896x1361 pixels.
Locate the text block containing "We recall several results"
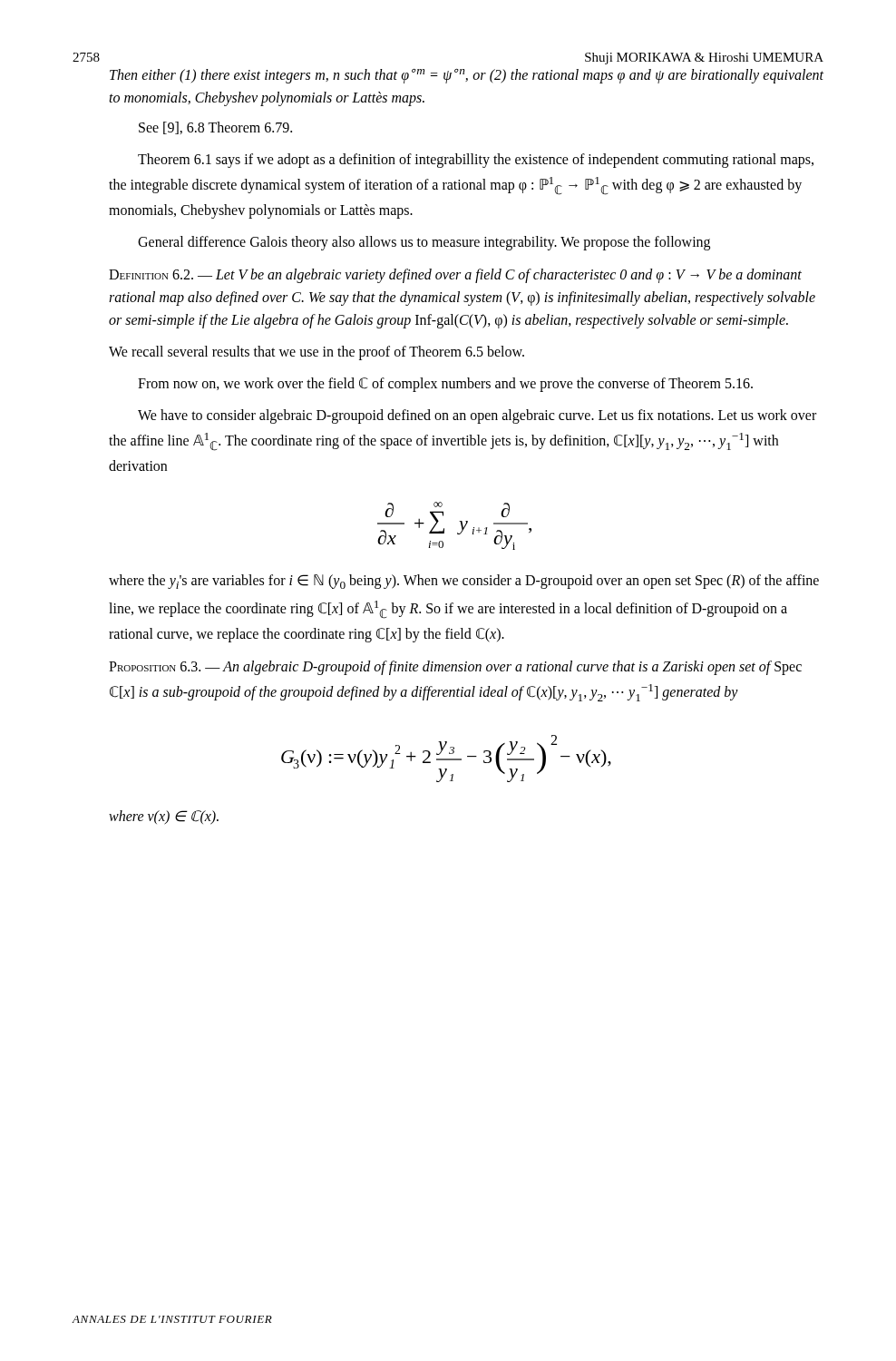point(317,352)
